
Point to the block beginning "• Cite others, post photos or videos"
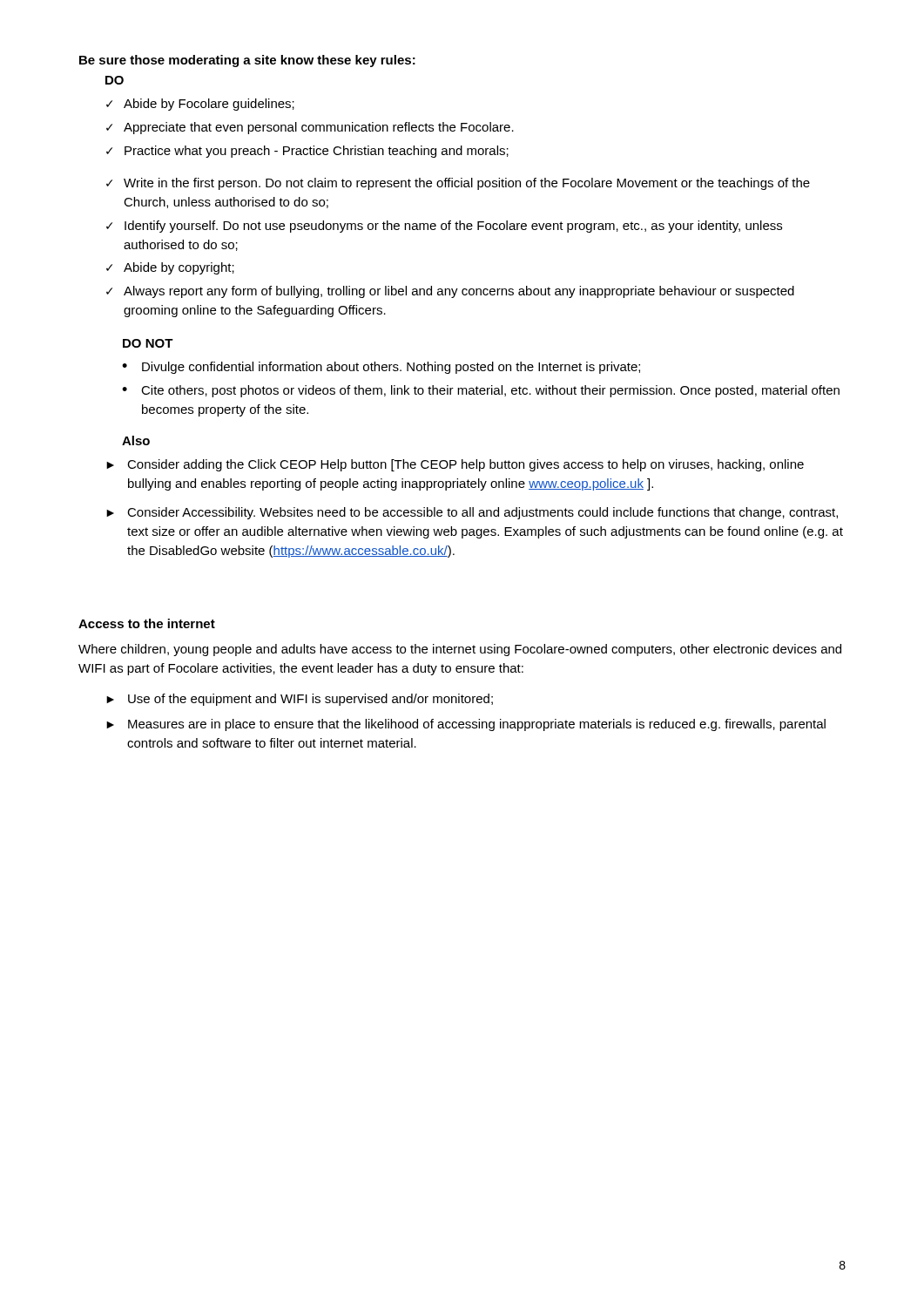484,400
